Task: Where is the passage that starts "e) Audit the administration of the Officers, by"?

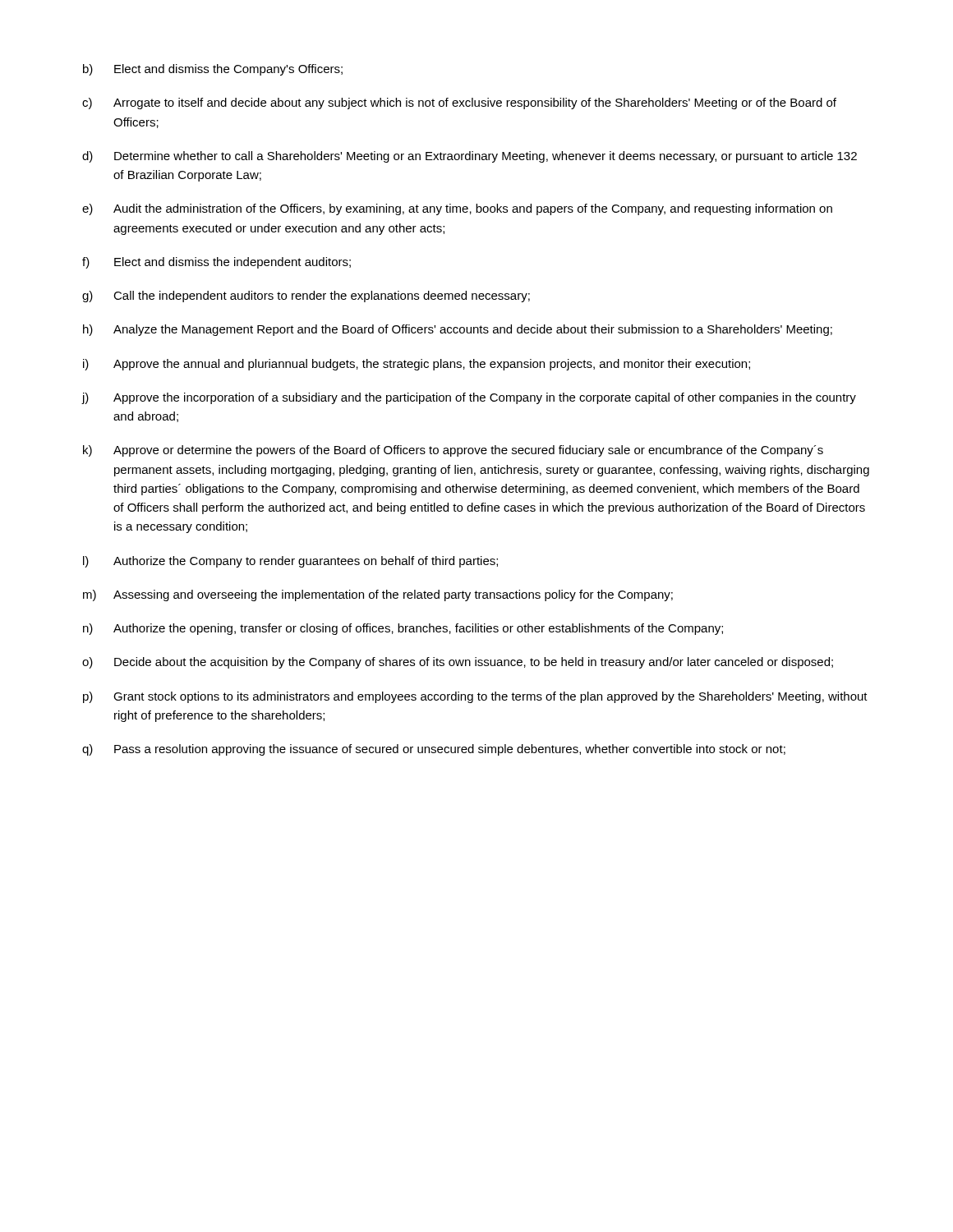Action: [476, 218]
